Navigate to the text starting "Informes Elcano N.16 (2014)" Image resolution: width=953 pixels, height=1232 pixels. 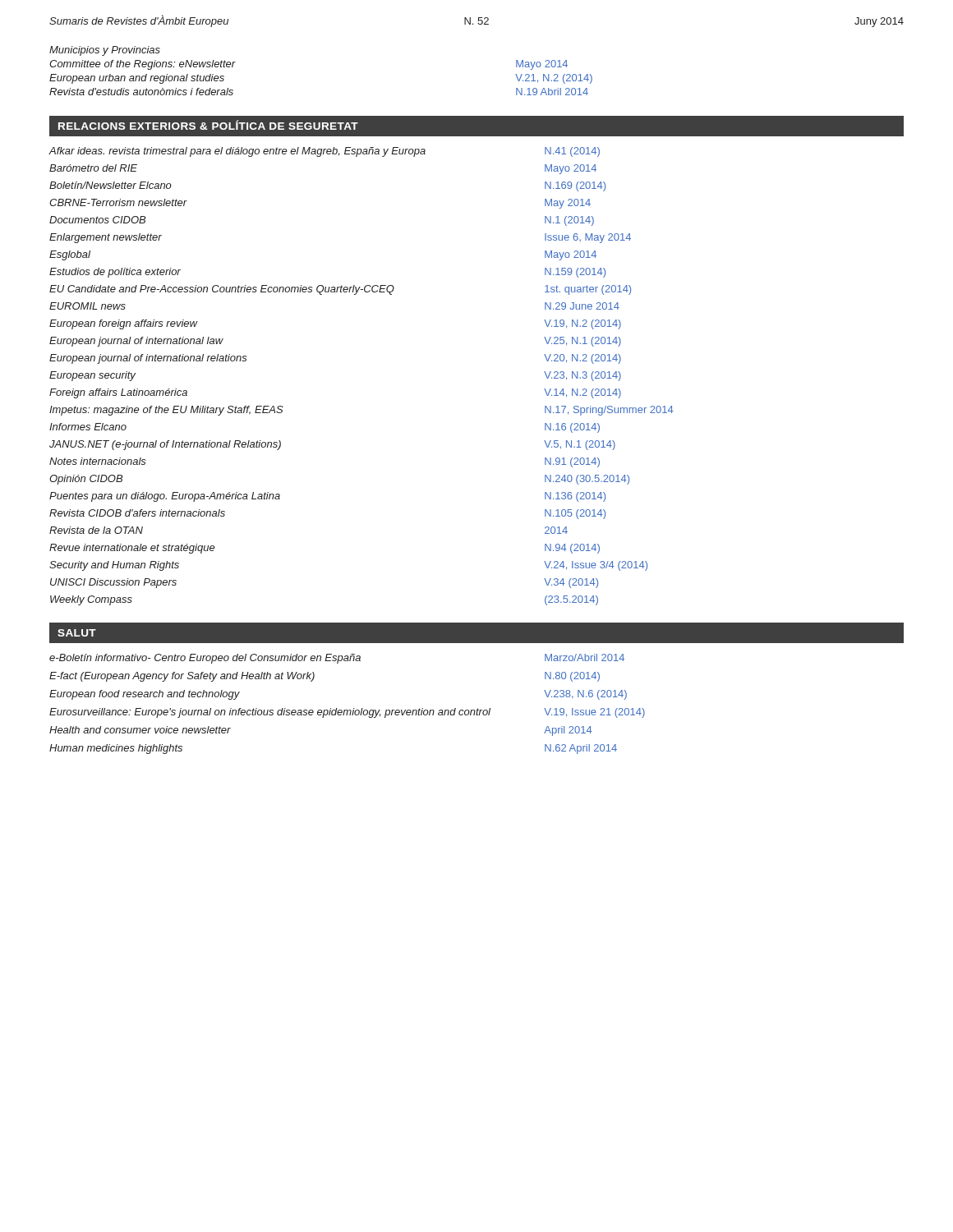(85, 428)
